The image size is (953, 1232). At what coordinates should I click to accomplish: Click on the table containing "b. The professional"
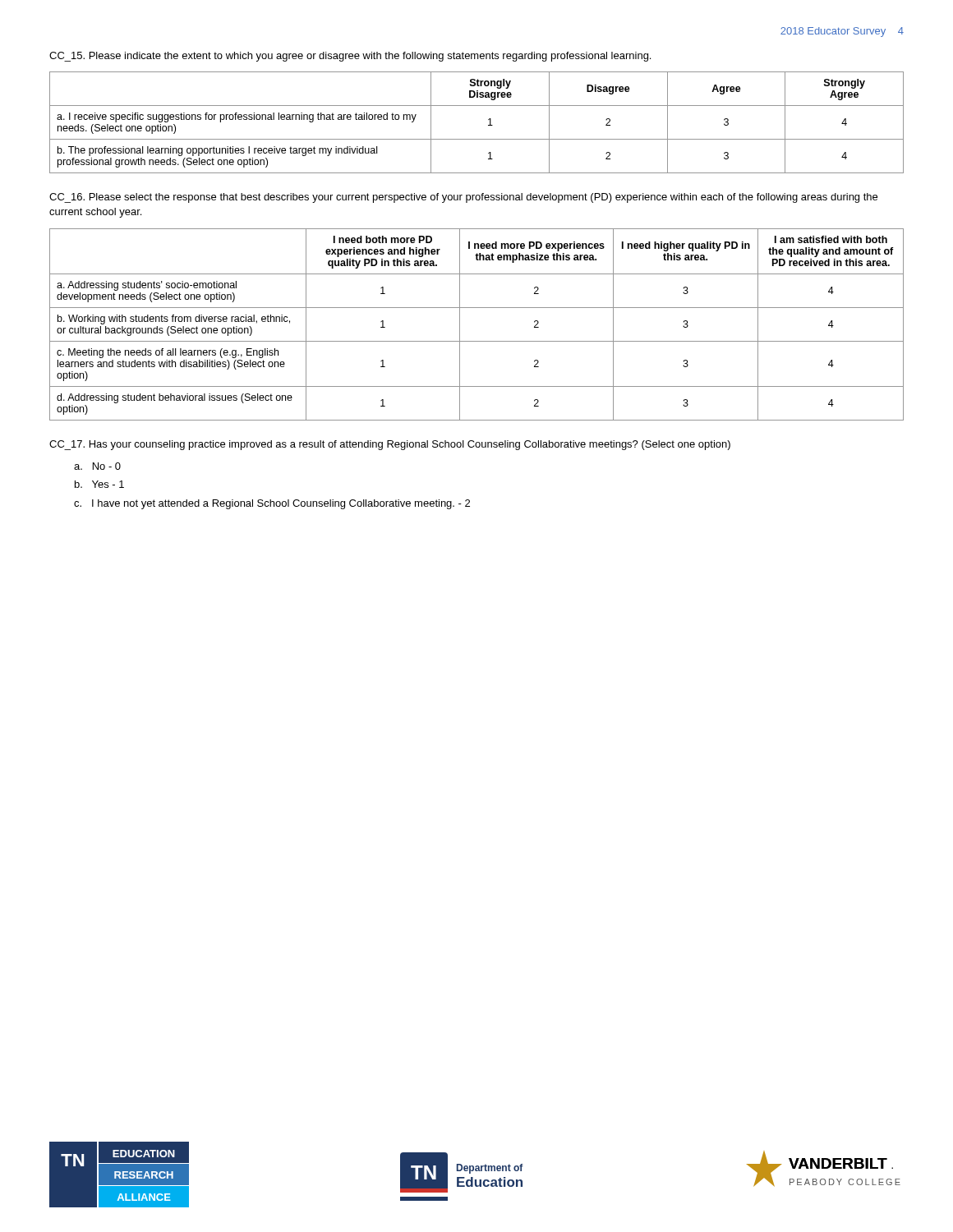pyautogui.click(x=476, y=123)
